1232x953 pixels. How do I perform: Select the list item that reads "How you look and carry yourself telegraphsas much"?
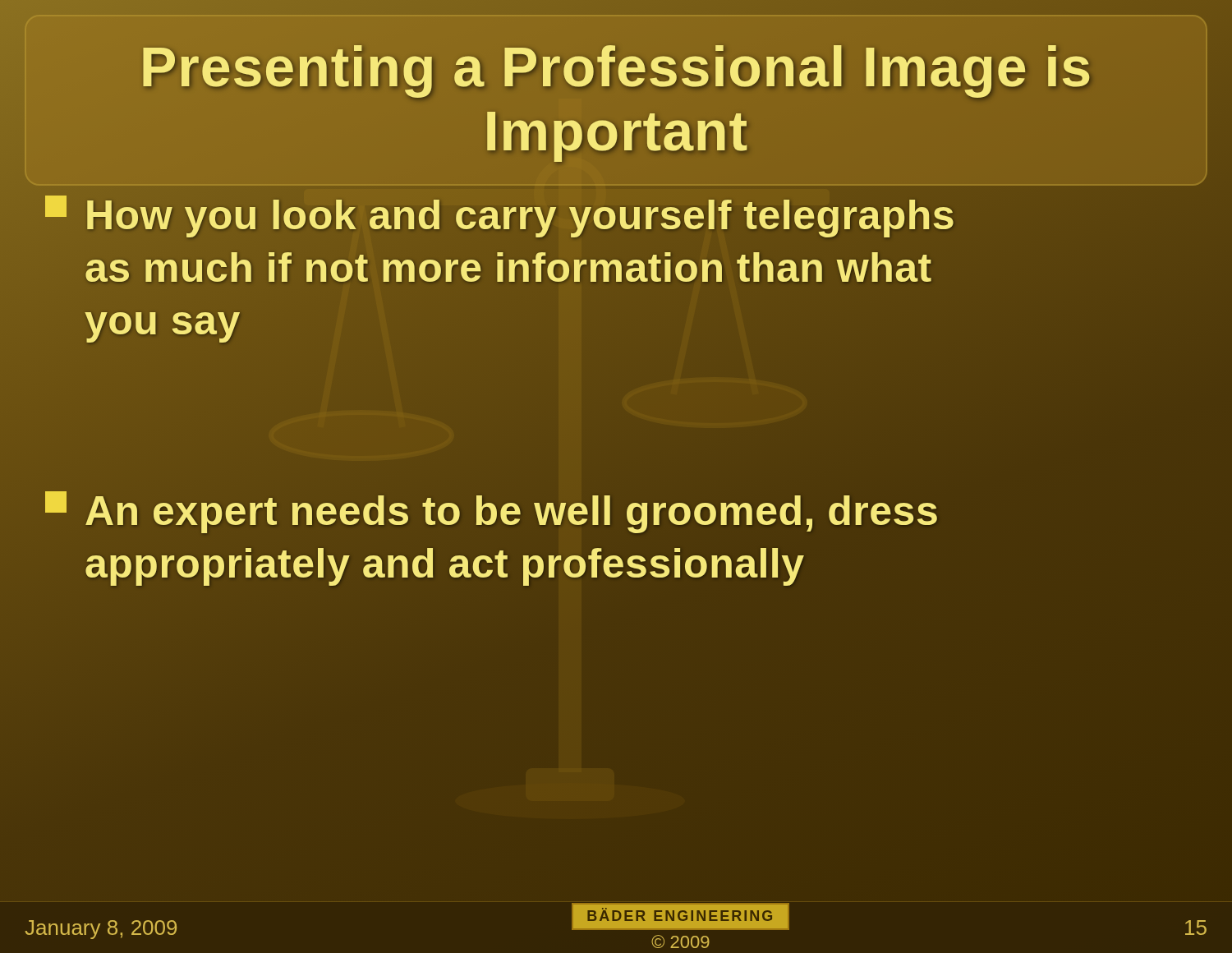click(x=500, y=268)
